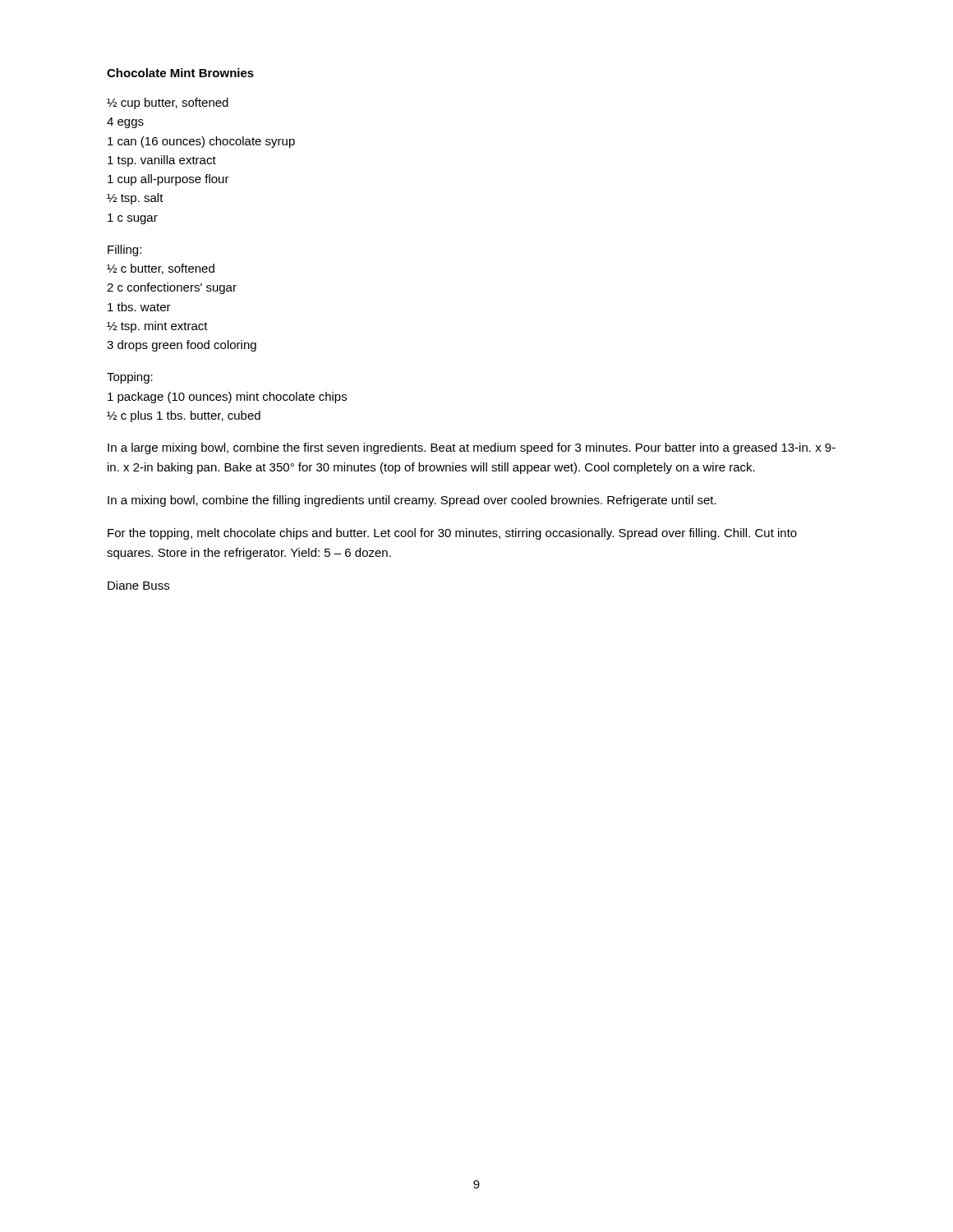
Task: Locate the list item that reads "1 can (16"
Action: [x=201, y=140]
